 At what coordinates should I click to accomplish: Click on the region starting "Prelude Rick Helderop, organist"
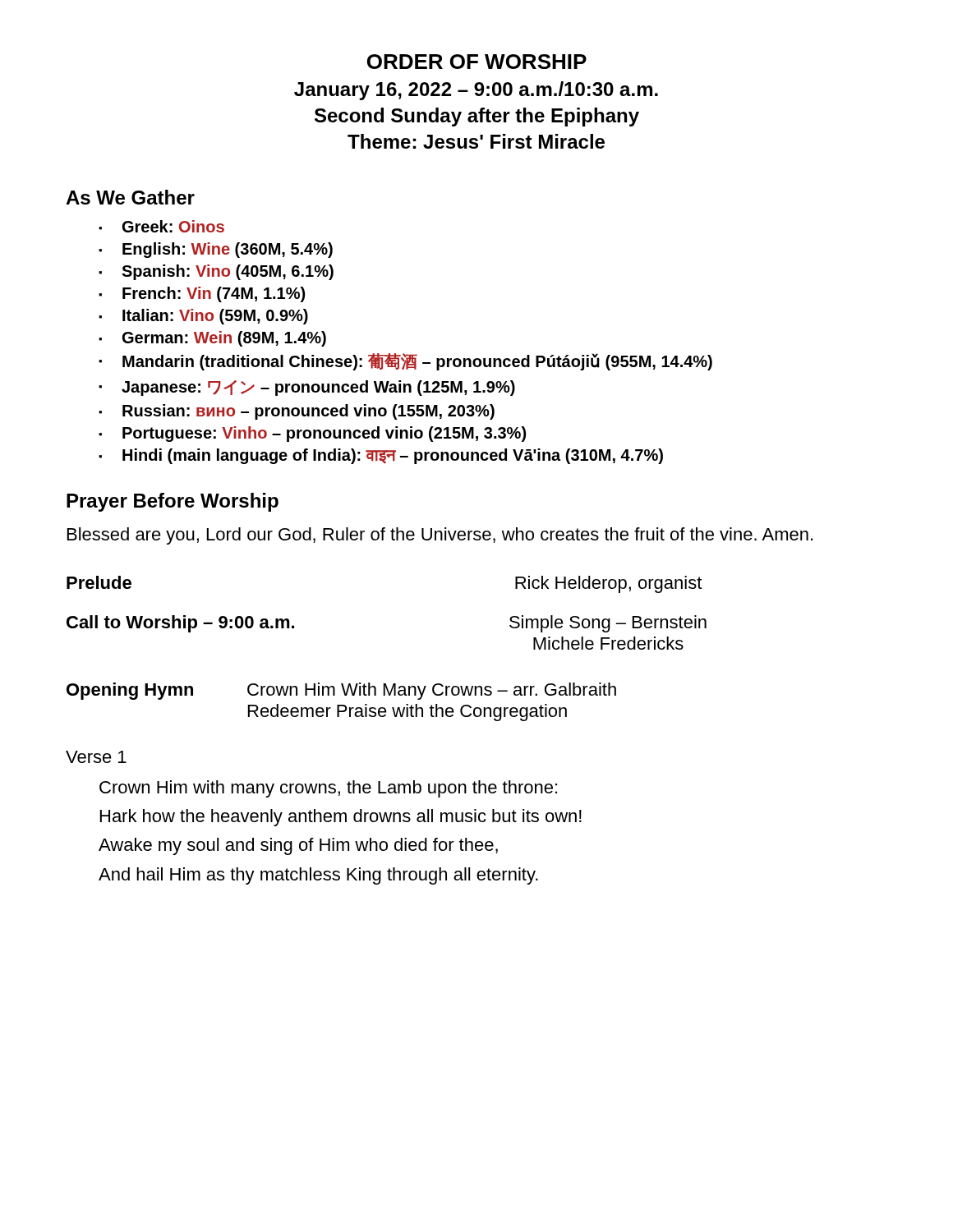(97, 584)
